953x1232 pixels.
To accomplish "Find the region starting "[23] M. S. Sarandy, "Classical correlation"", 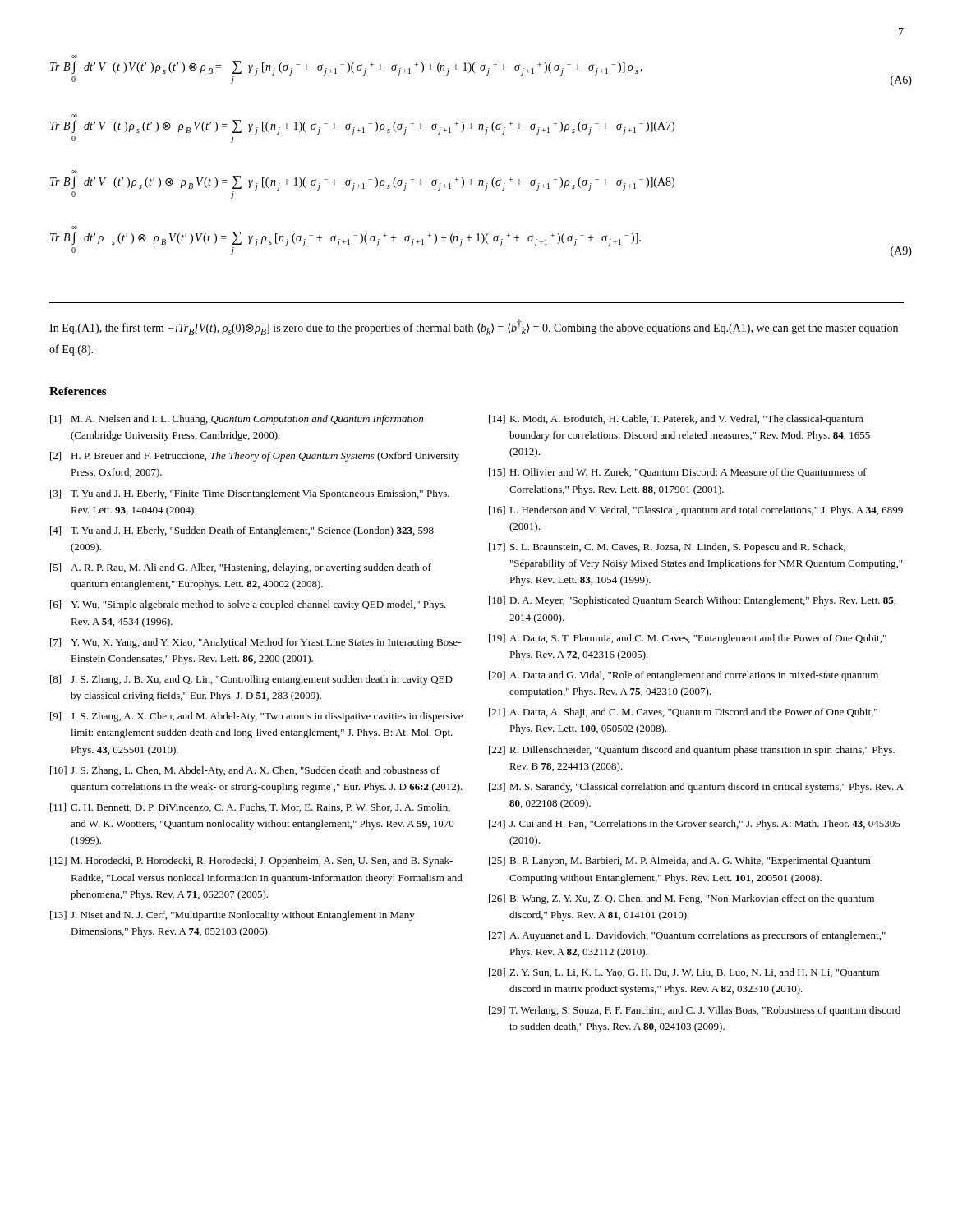I will tap(696, 795).
